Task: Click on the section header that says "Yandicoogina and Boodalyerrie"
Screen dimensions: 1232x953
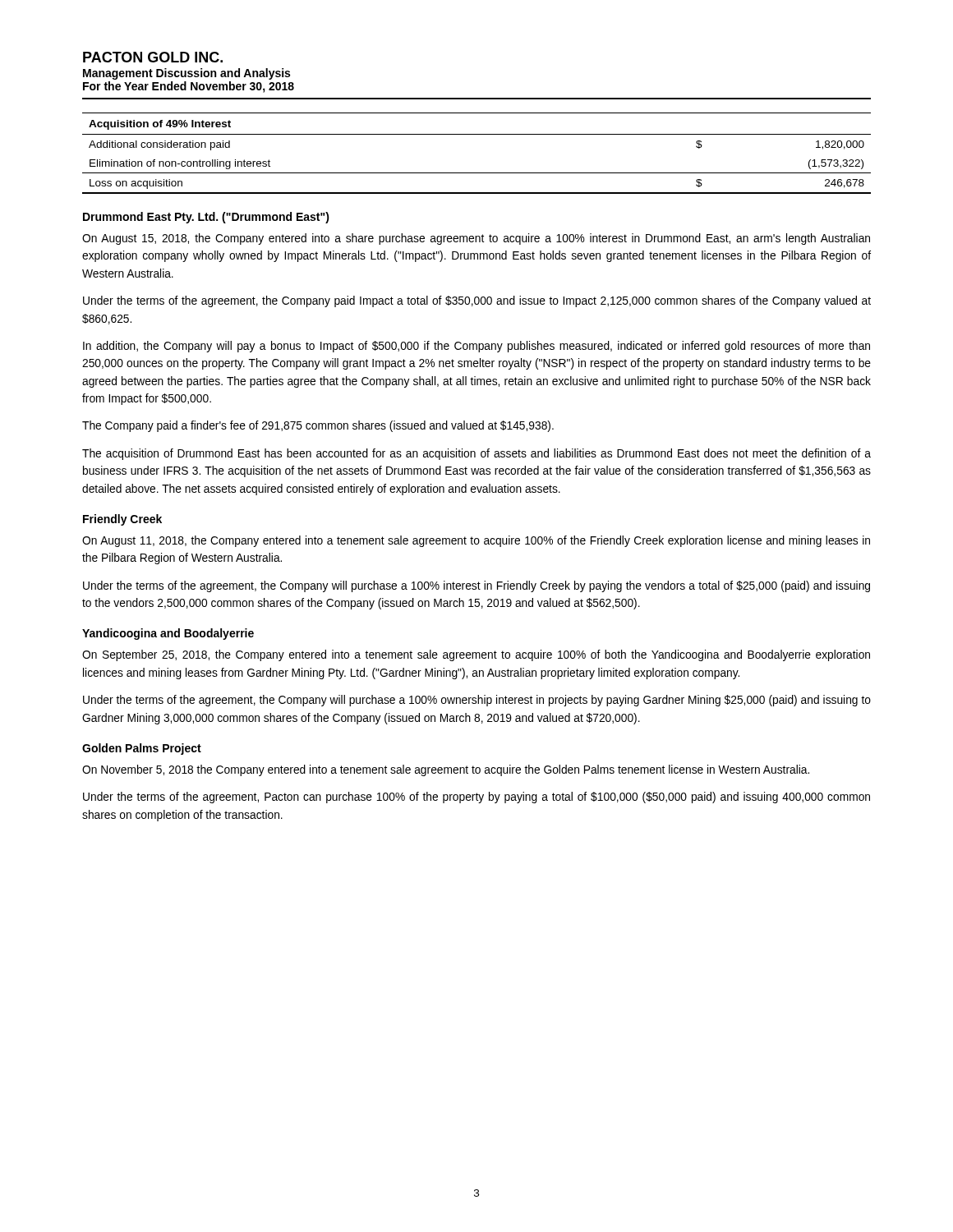Action: click(x=168, y=634)
